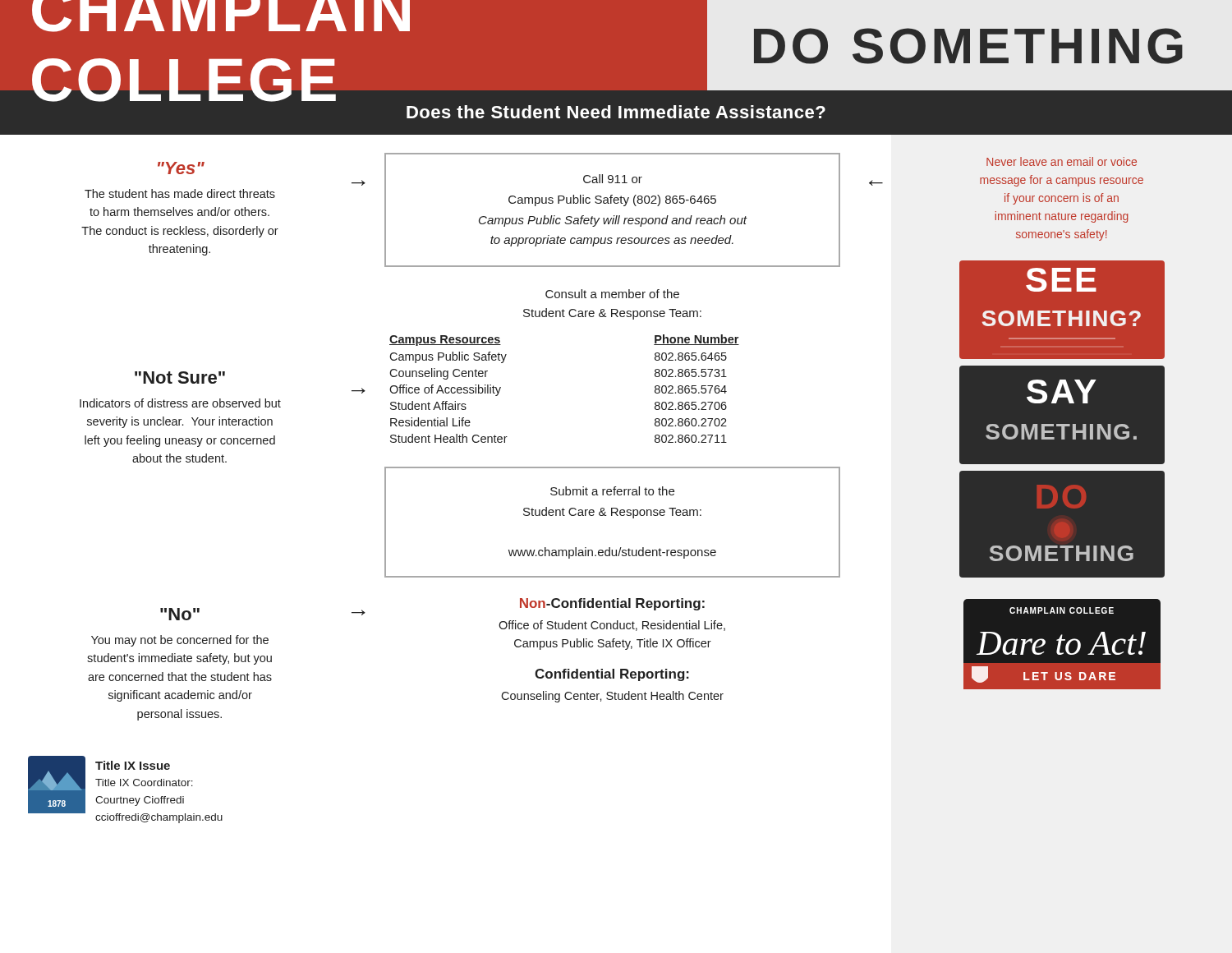Click on the logo
The height and width of the screenshot is (953, 1232).
coord(1062,645)
